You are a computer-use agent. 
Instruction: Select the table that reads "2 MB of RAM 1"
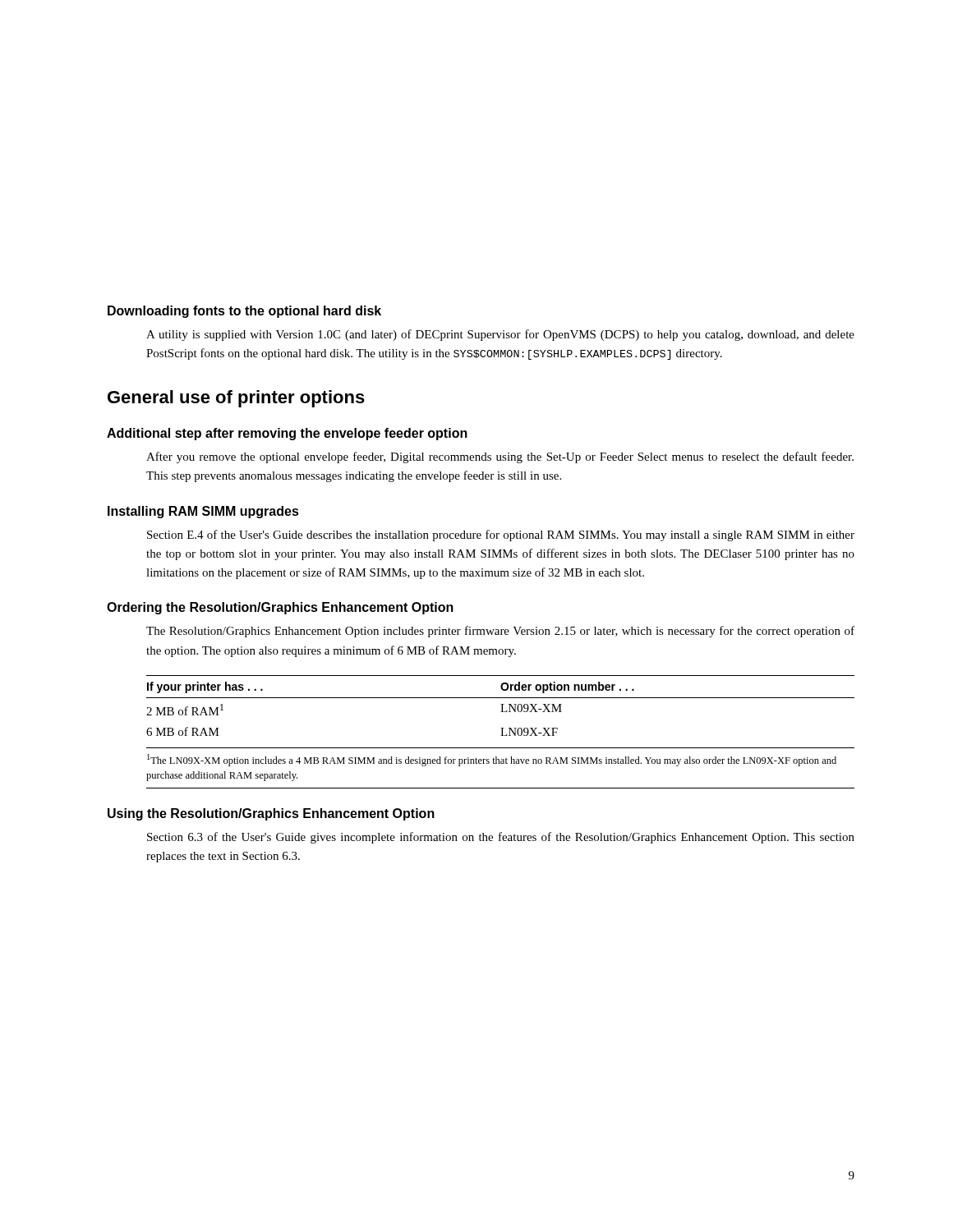click(x=500, y=732)
